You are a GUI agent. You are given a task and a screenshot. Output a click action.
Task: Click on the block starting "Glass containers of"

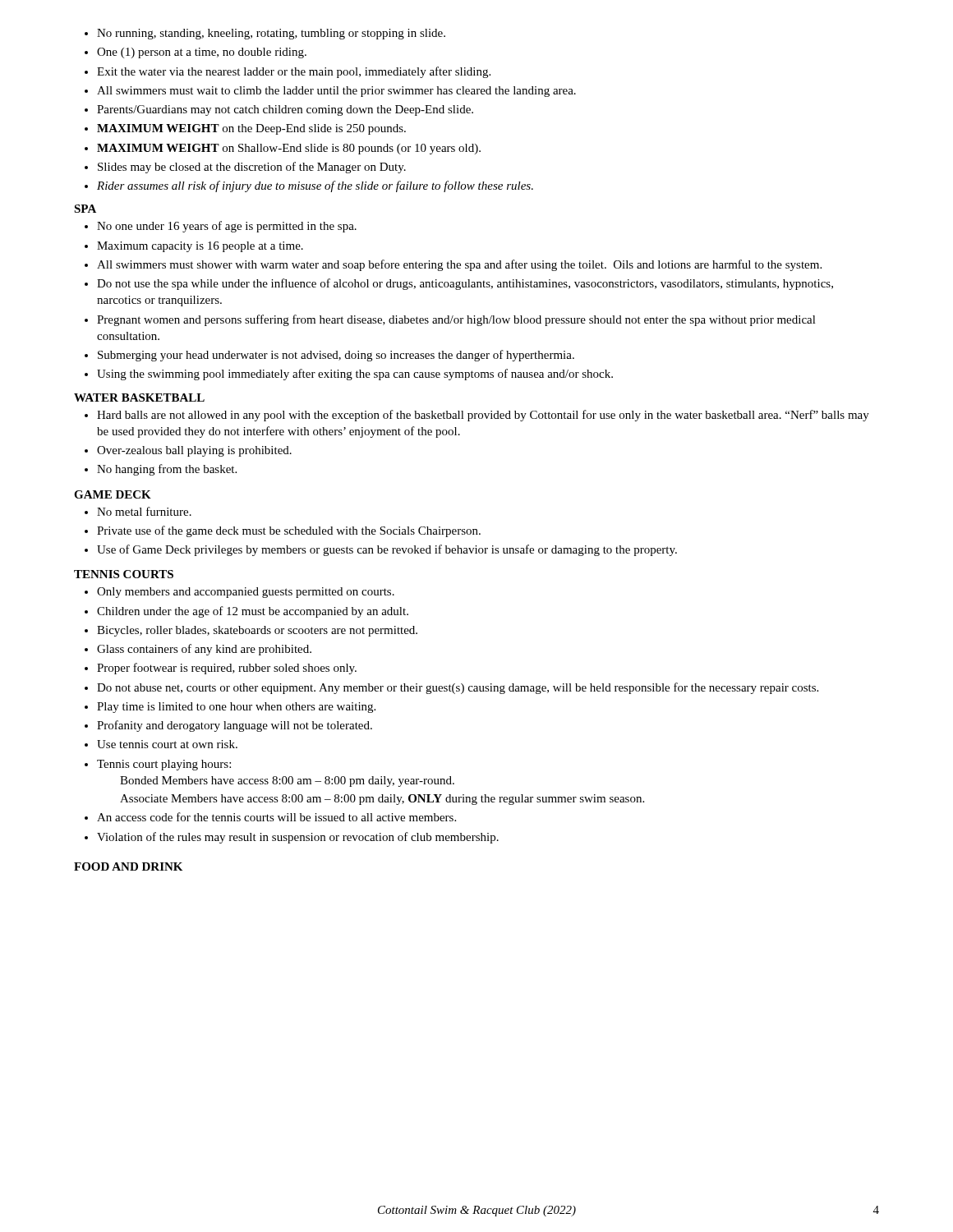coord(204,650)
